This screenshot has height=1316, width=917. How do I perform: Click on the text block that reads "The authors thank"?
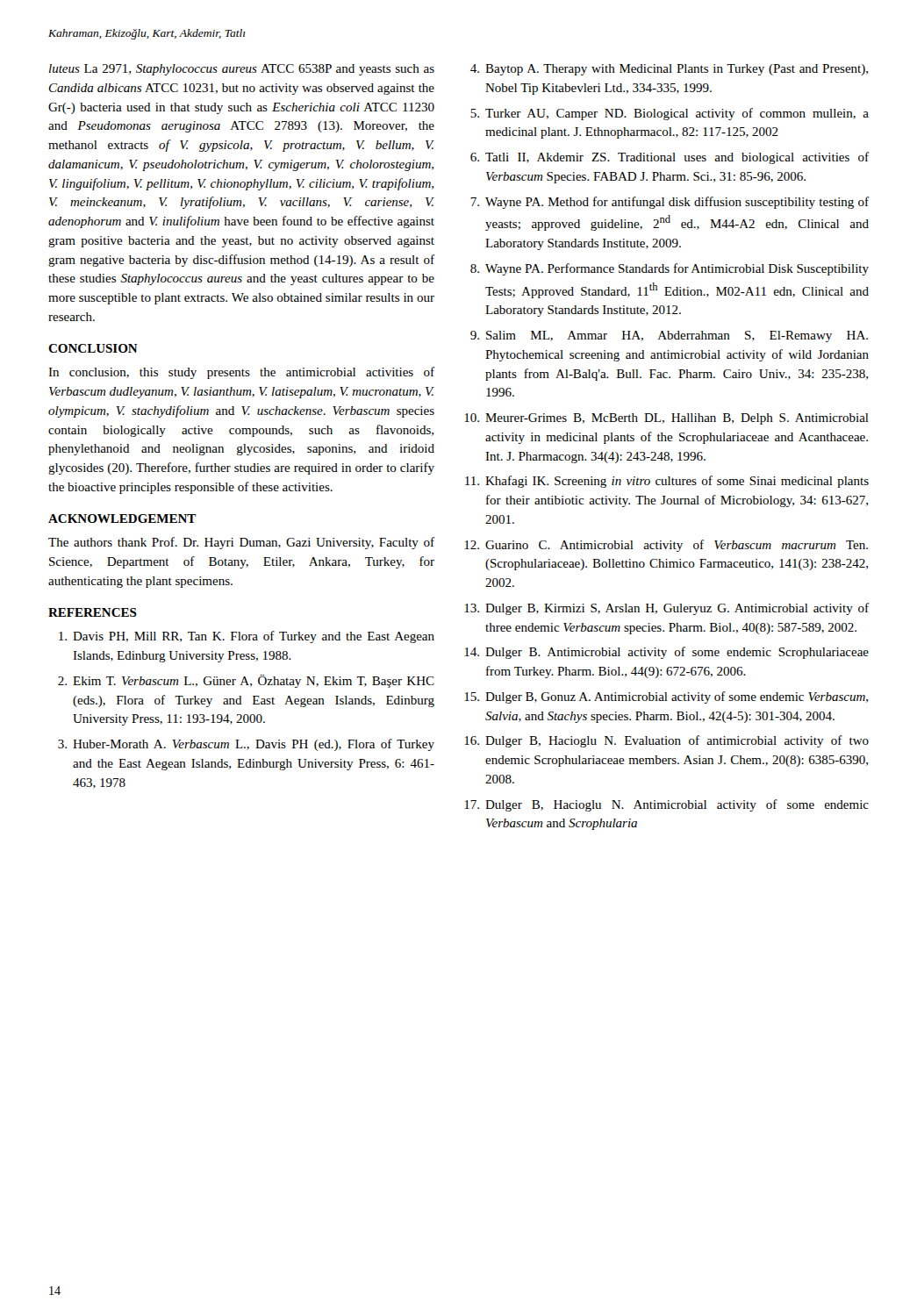tap(241, 562)
